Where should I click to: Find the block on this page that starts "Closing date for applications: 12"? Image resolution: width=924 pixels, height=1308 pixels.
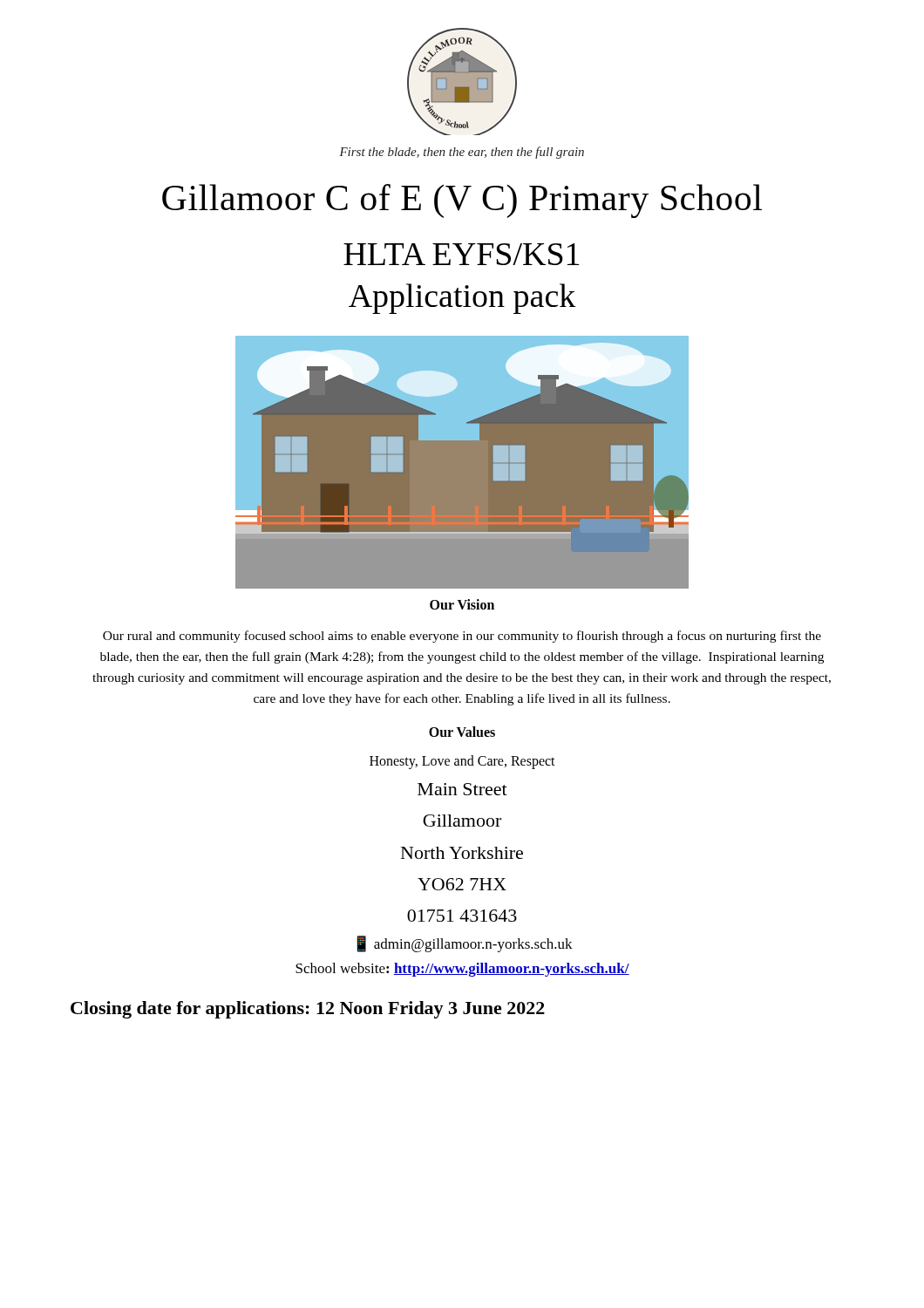tap(307, 1007)
